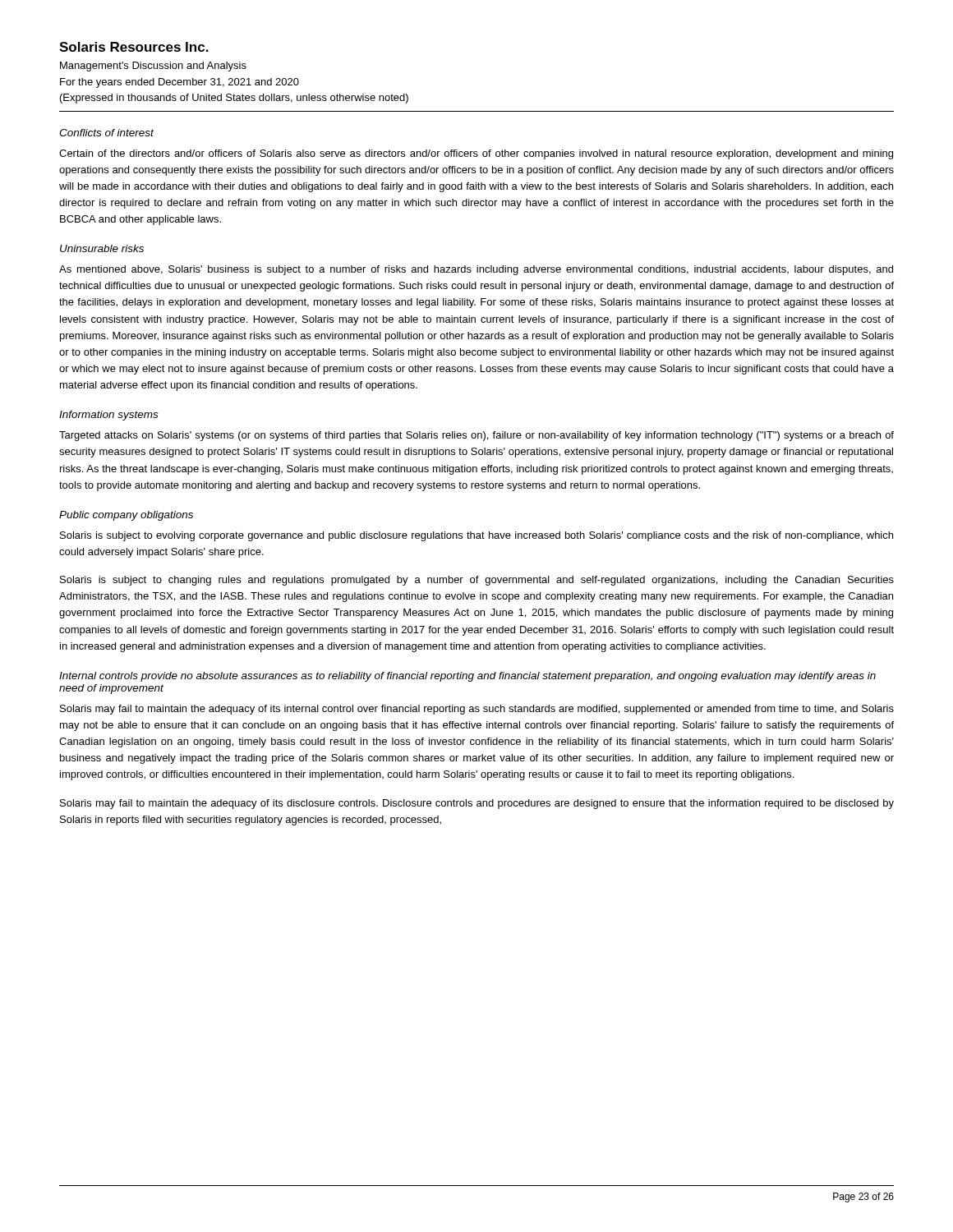Locate the block of text that opens with "As mentioned above, Solaris' business is"

476,328
